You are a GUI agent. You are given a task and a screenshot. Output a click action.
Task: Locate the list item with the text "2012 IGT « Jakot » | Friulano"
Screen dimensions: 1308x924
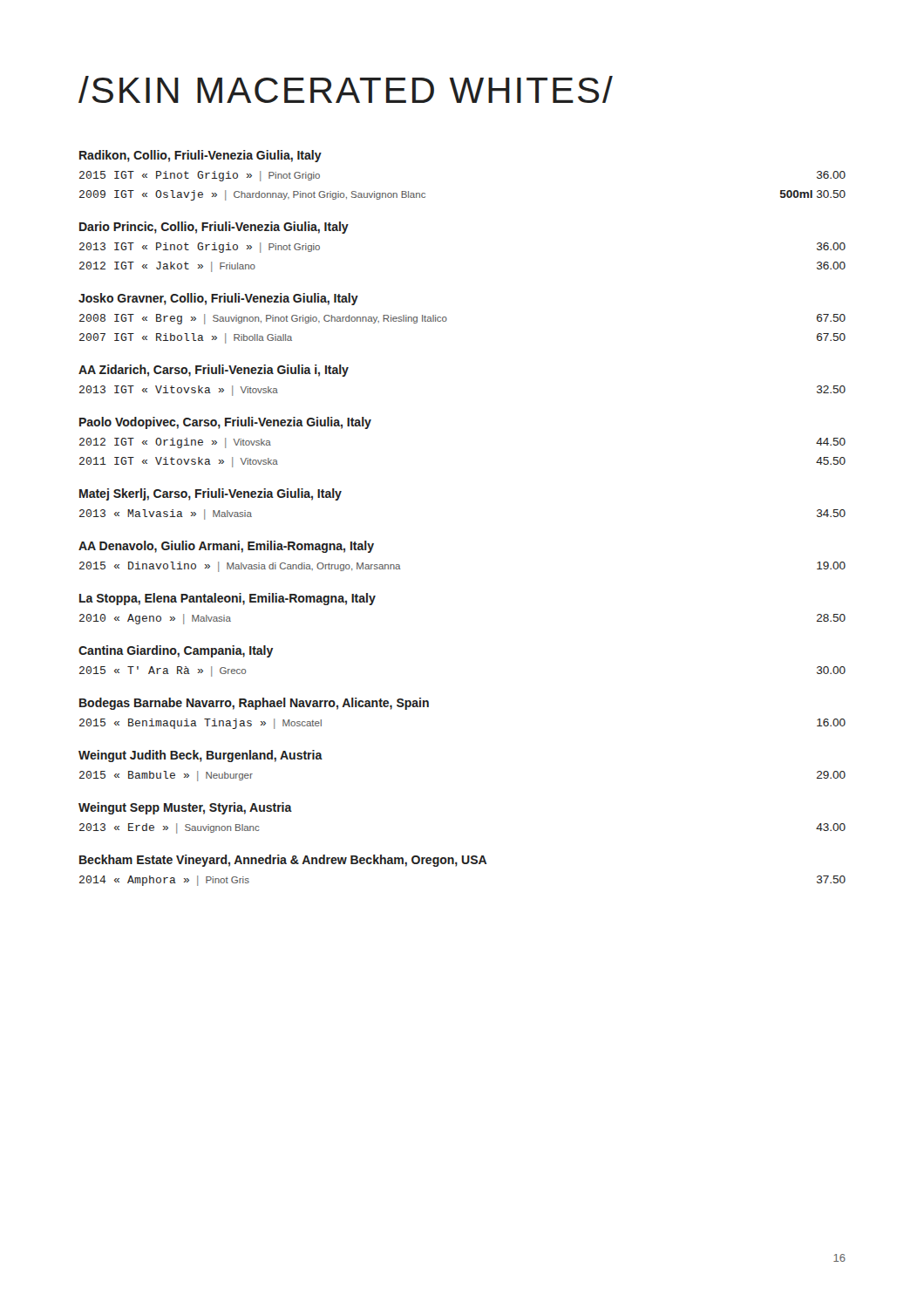(166, 266)
